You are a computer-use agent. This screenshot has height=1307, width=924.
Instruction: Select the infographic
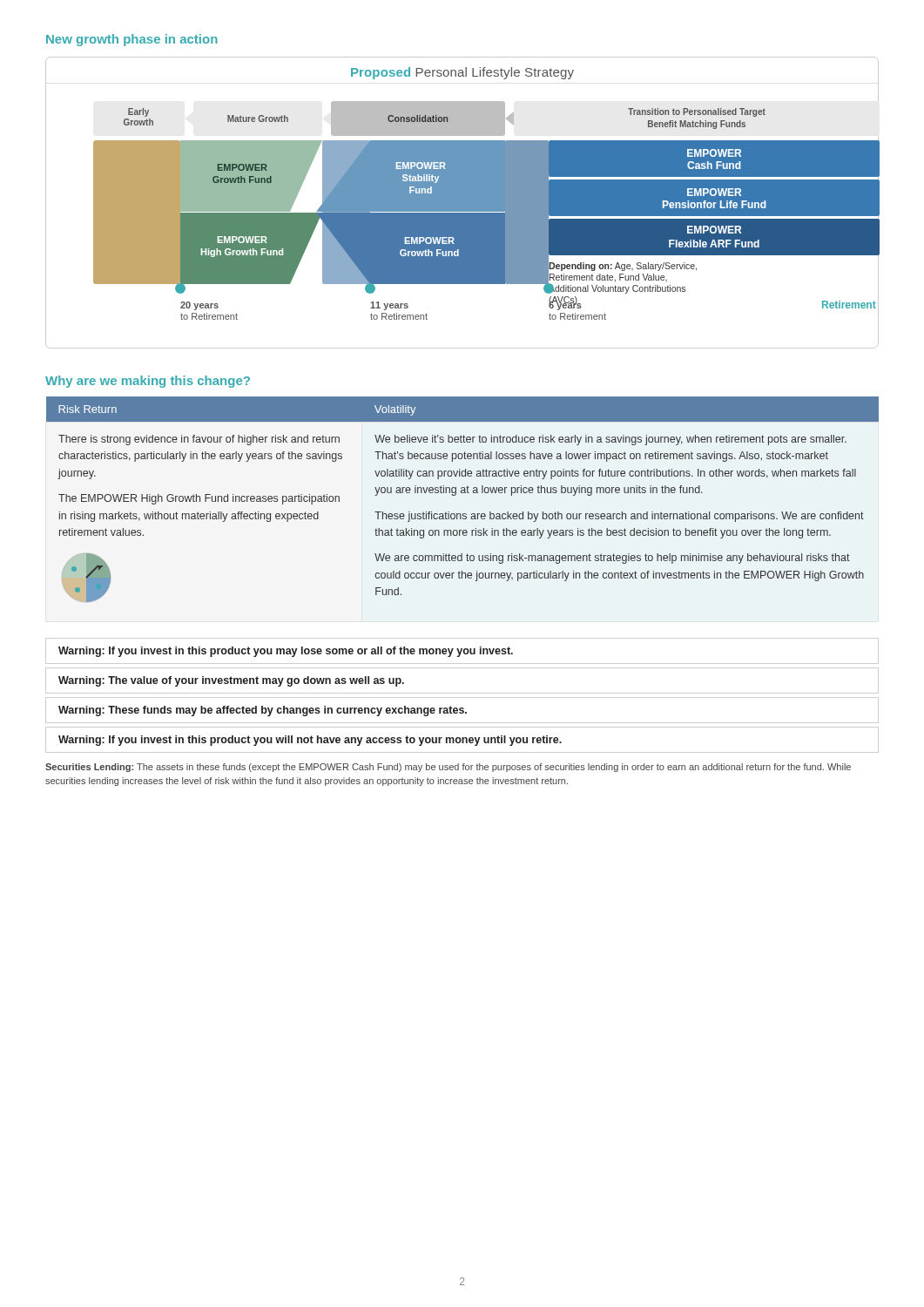click(x=462, y=203)
